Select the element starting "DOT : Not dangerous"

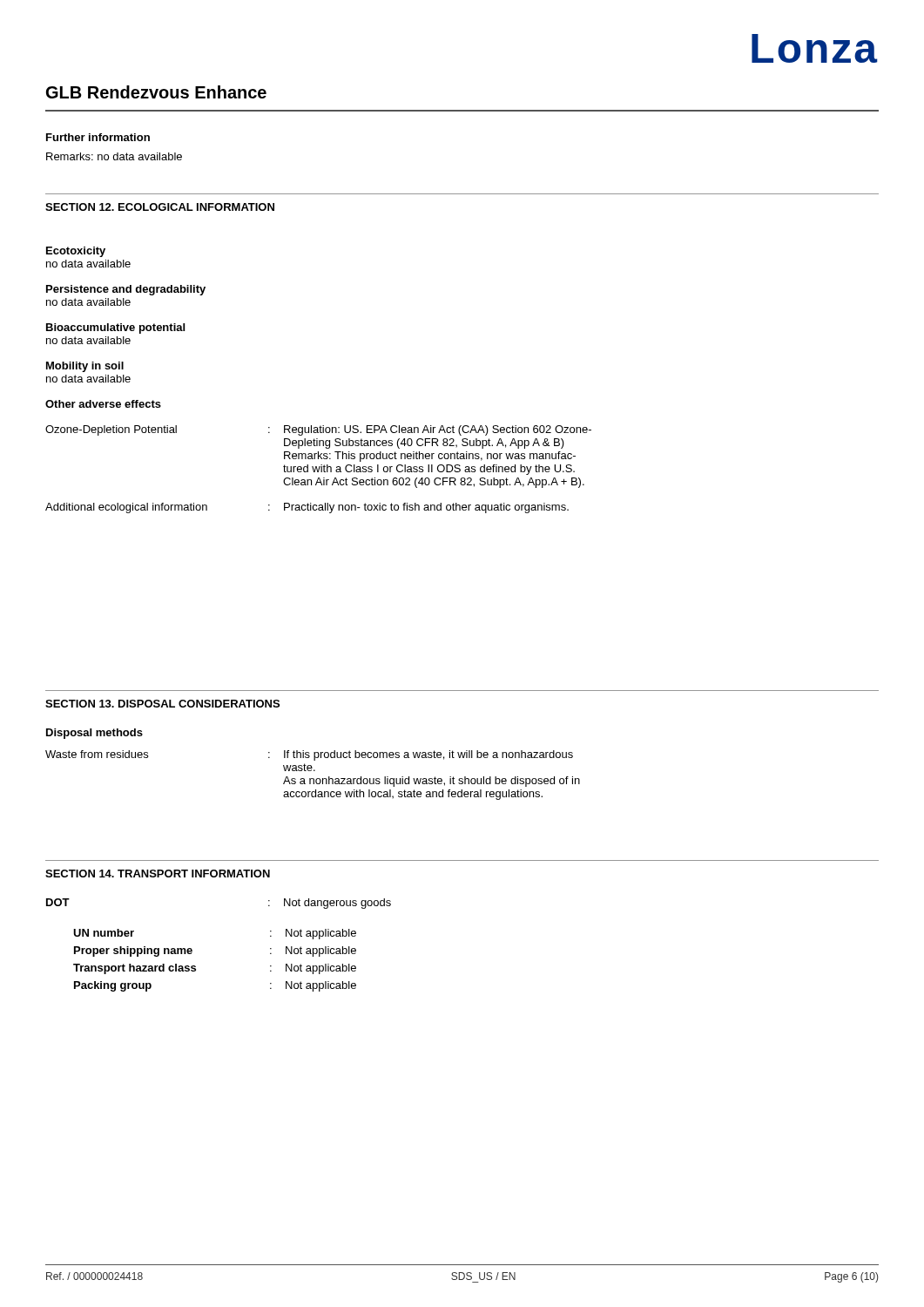pos(61,903)
